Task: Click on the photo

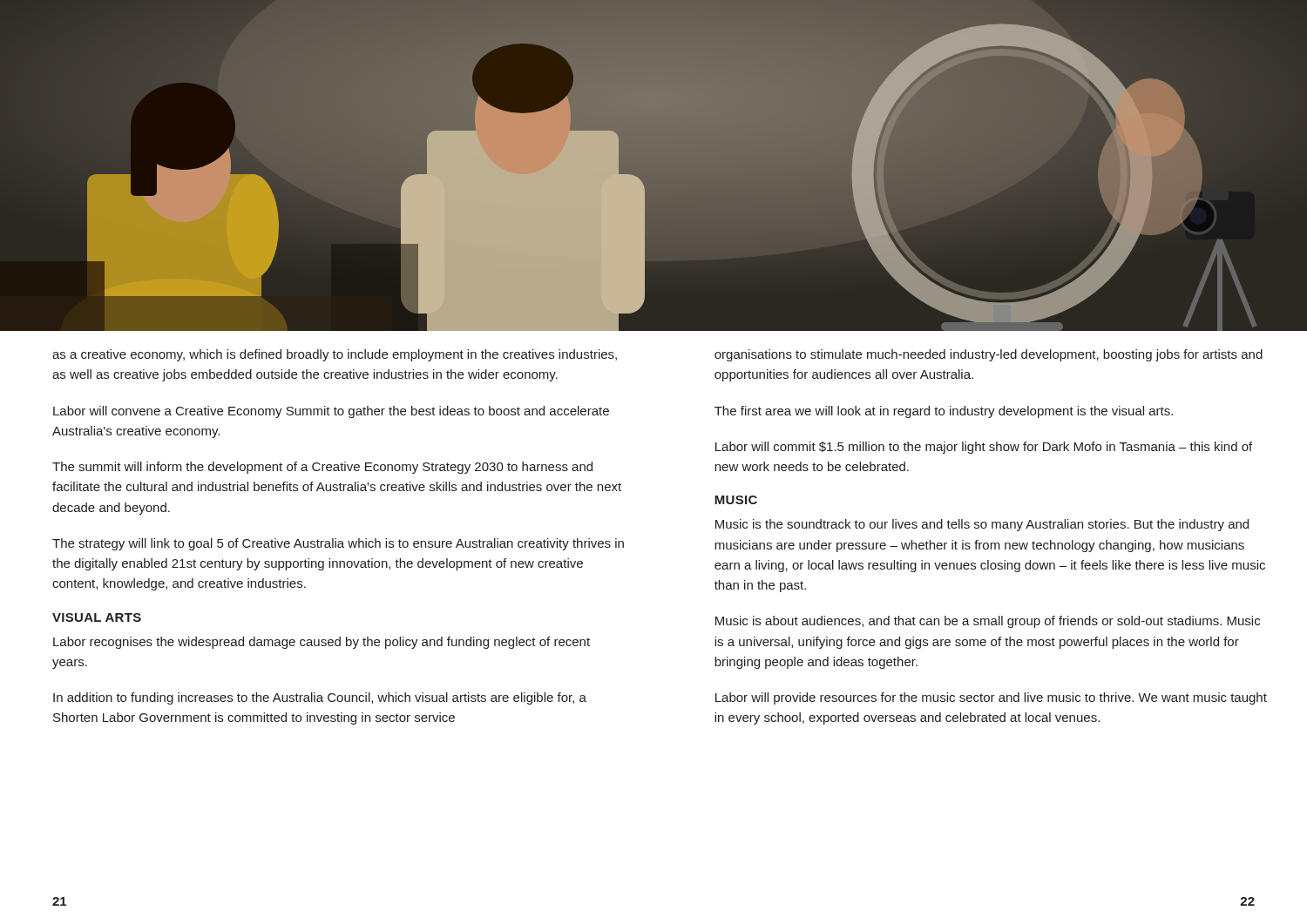Action: point(654,165)
